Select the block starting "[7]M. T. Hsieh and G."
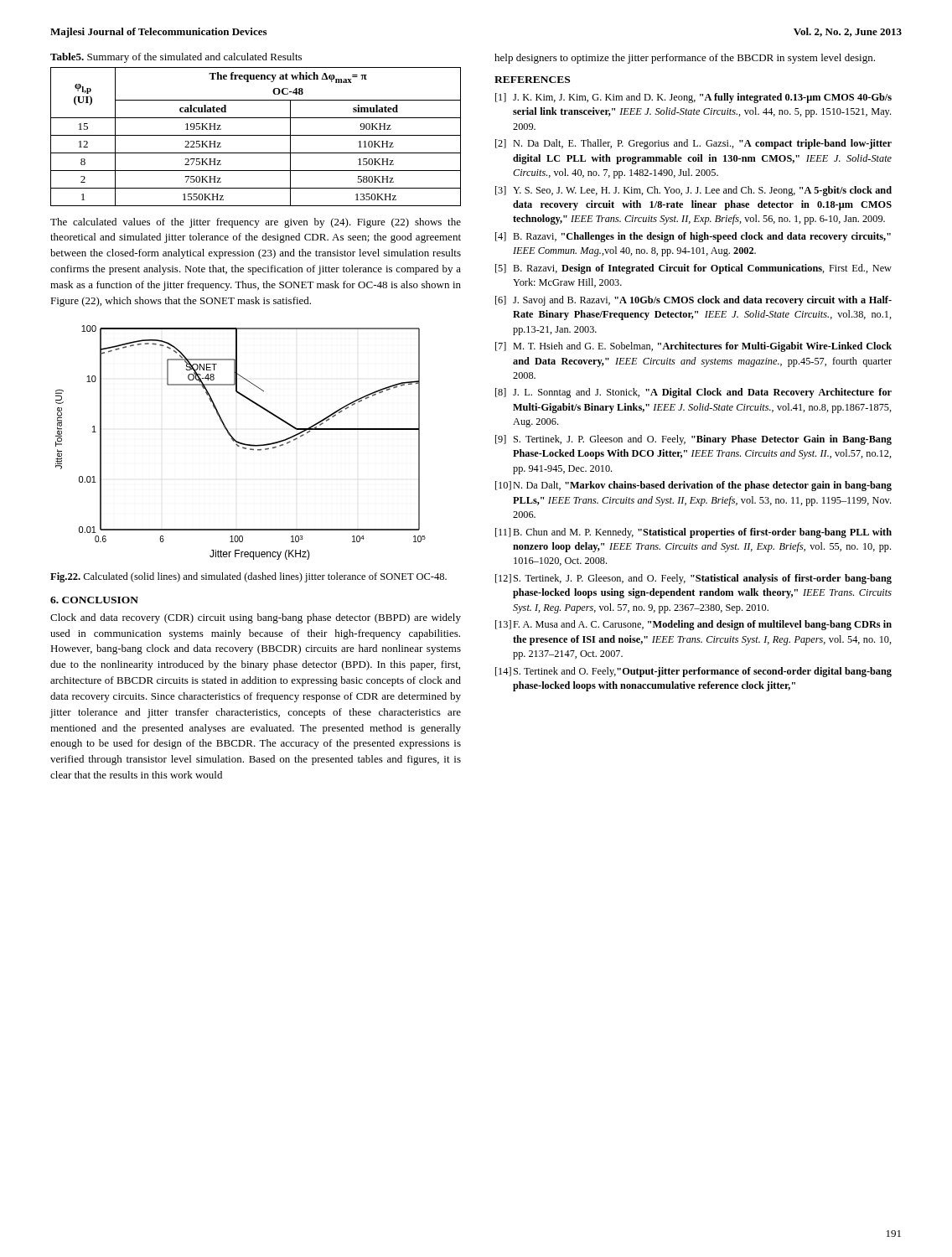This screenshot has width=952, height=1257. click(693, 361)
